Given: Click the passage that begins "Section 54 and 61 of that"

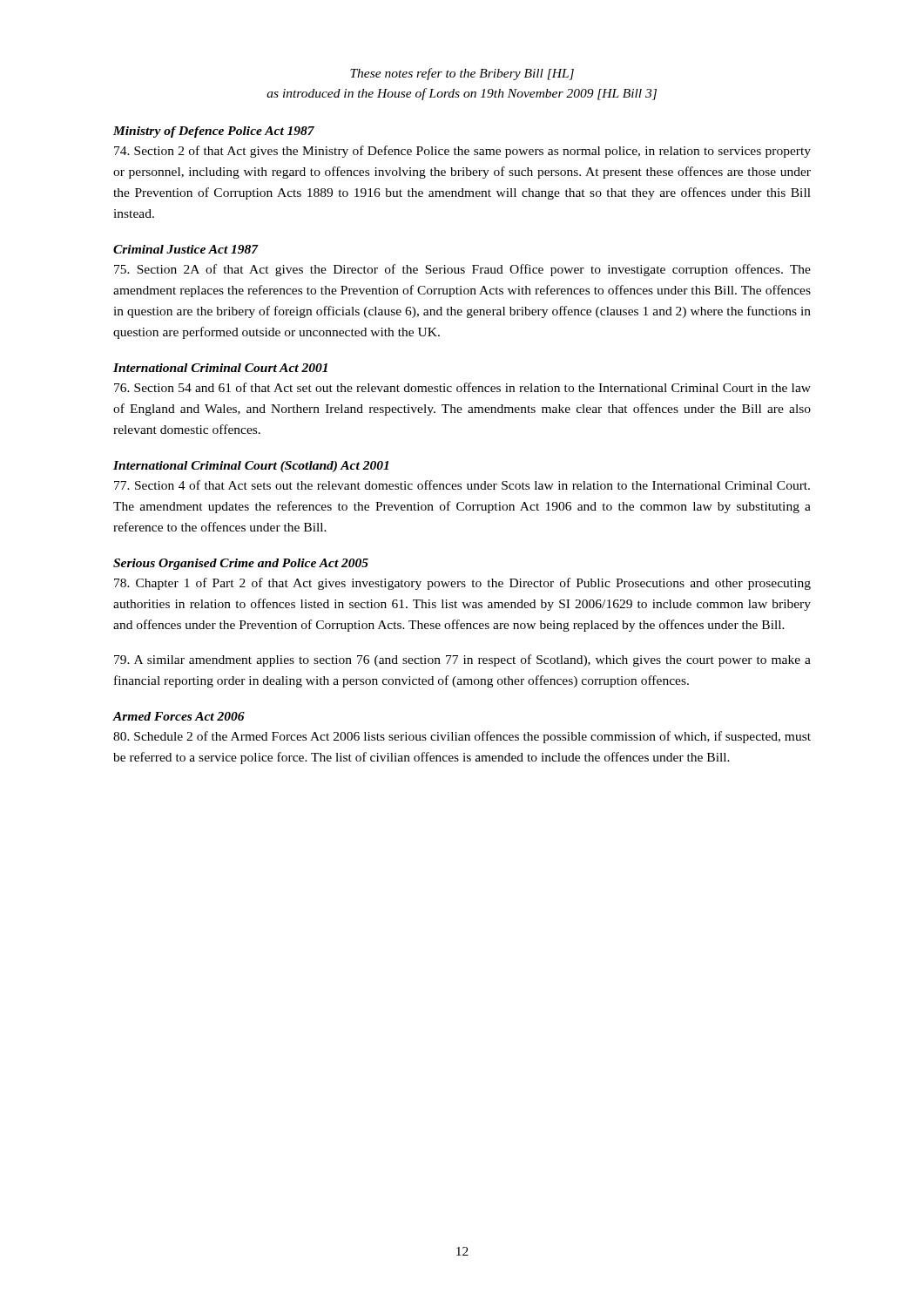Looking at the screenshot, I should [x=462, y=408].
